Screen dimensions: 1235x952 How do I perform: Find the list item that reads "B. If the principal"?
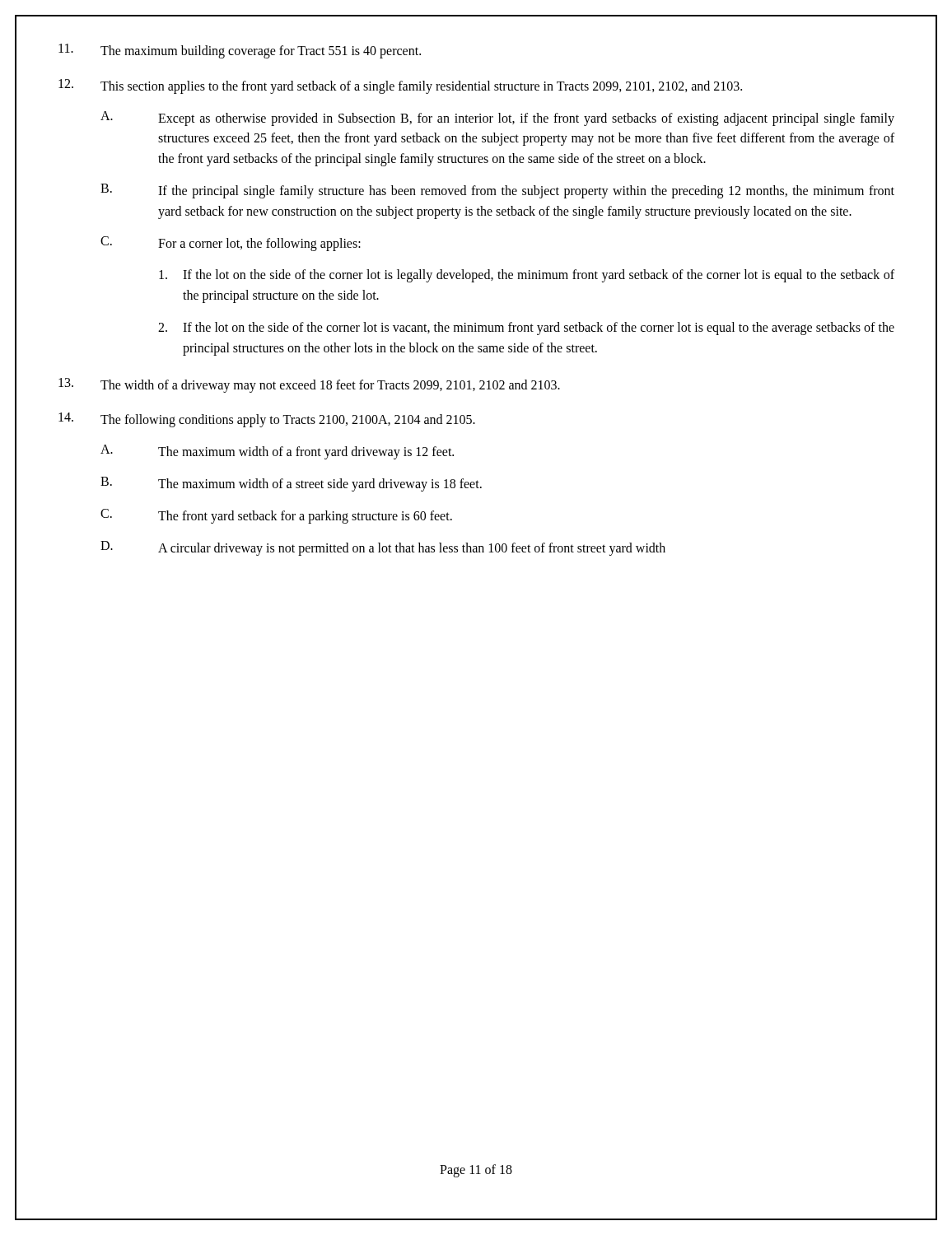(x=497, y=202)
